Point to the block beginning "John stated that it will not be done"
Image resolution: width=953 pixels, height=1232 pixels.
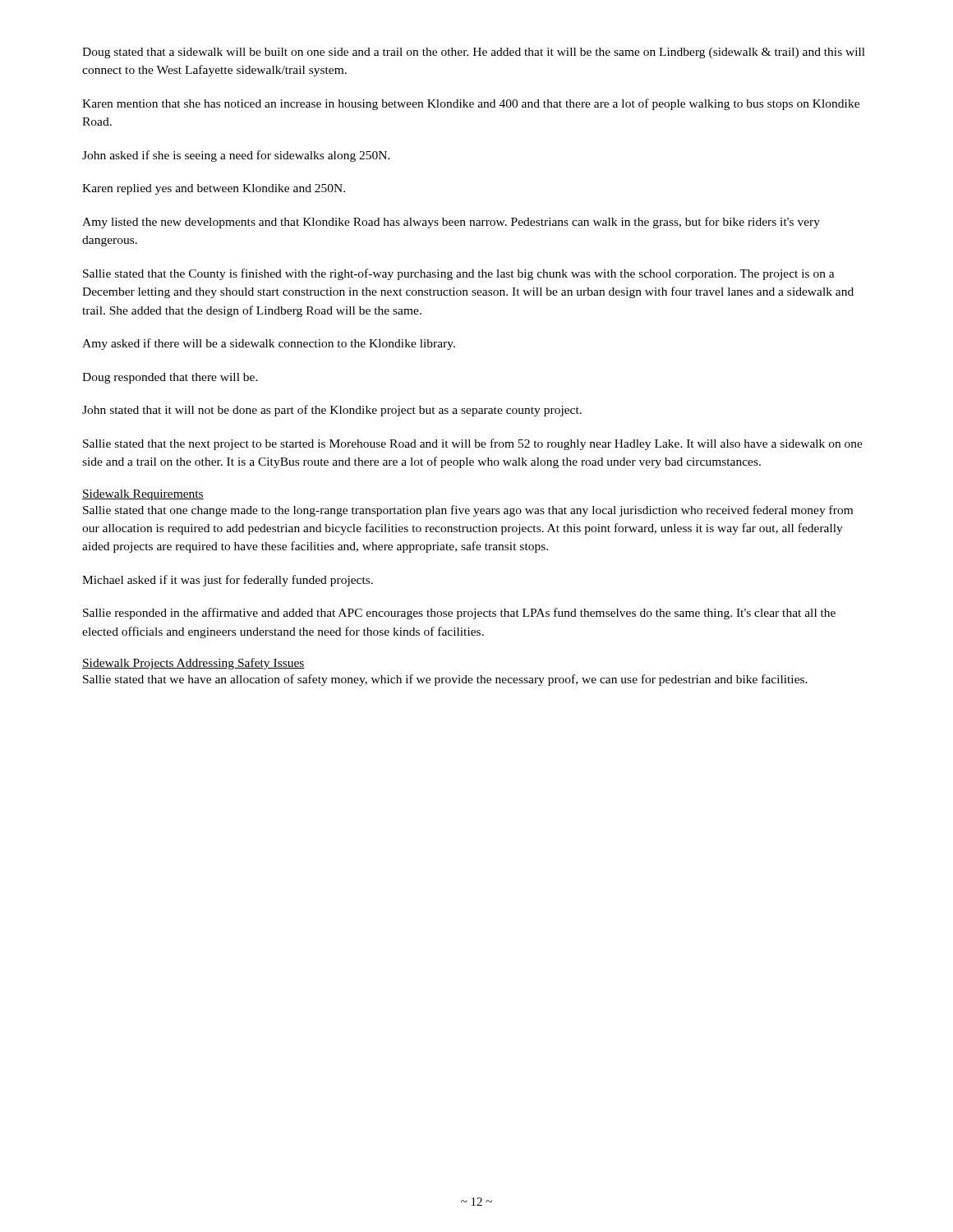pyautogui.click(x=332, y=410)
